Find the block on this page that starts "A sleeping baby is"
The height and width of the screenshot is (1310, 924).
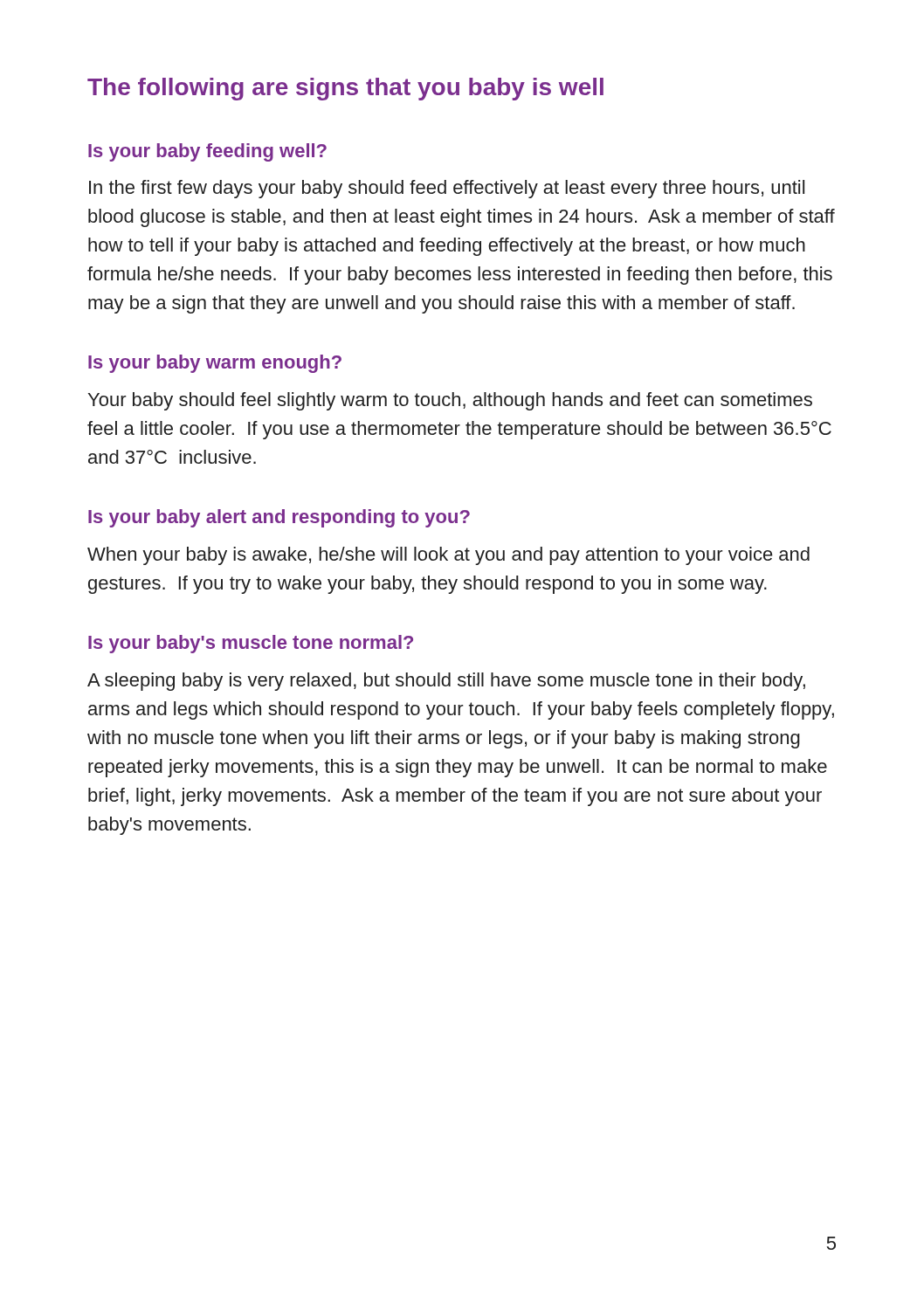pos(461,752)
